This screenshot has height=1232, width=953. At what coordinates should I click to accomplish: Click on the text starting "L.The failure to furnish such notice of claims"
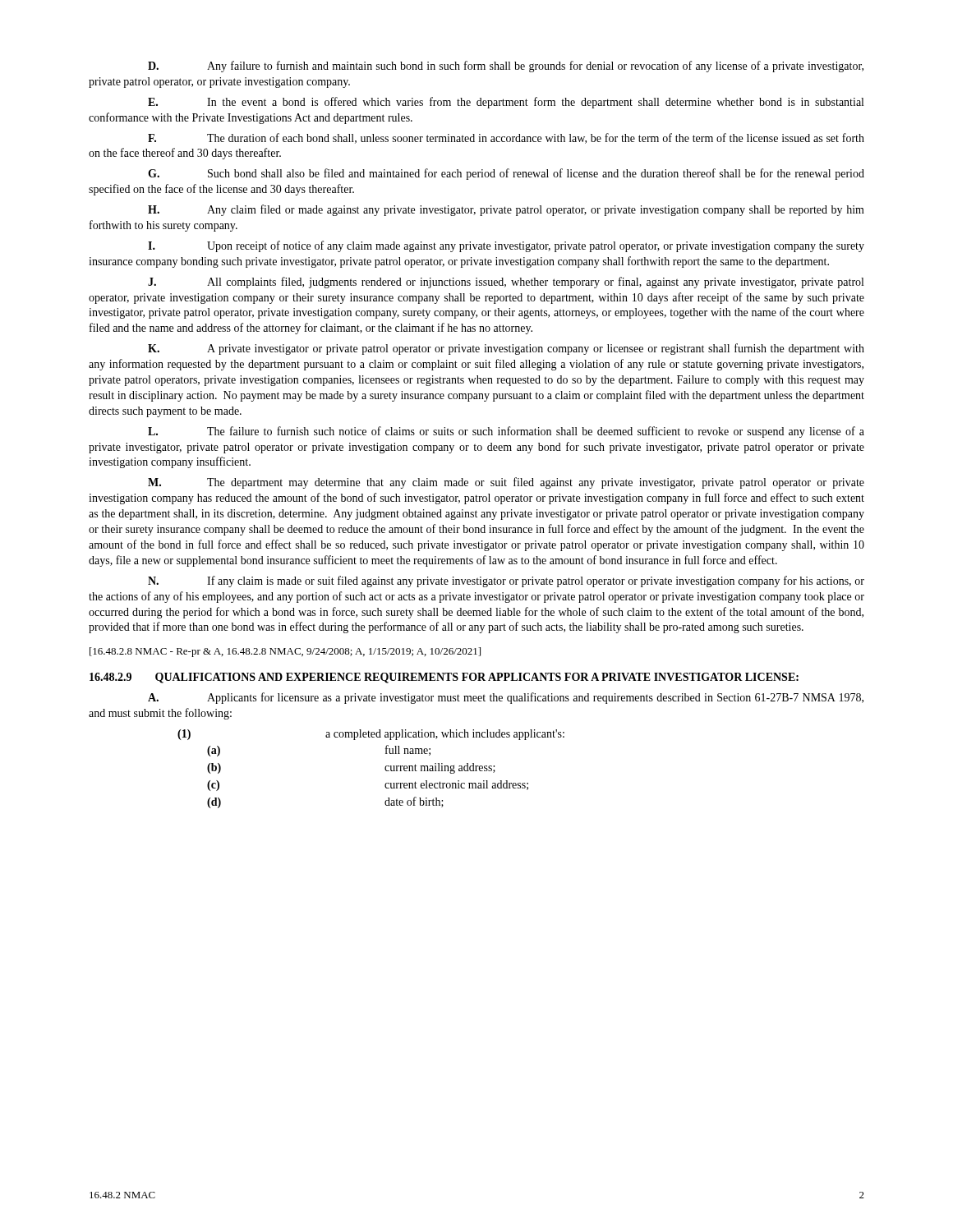pos(476,446)
